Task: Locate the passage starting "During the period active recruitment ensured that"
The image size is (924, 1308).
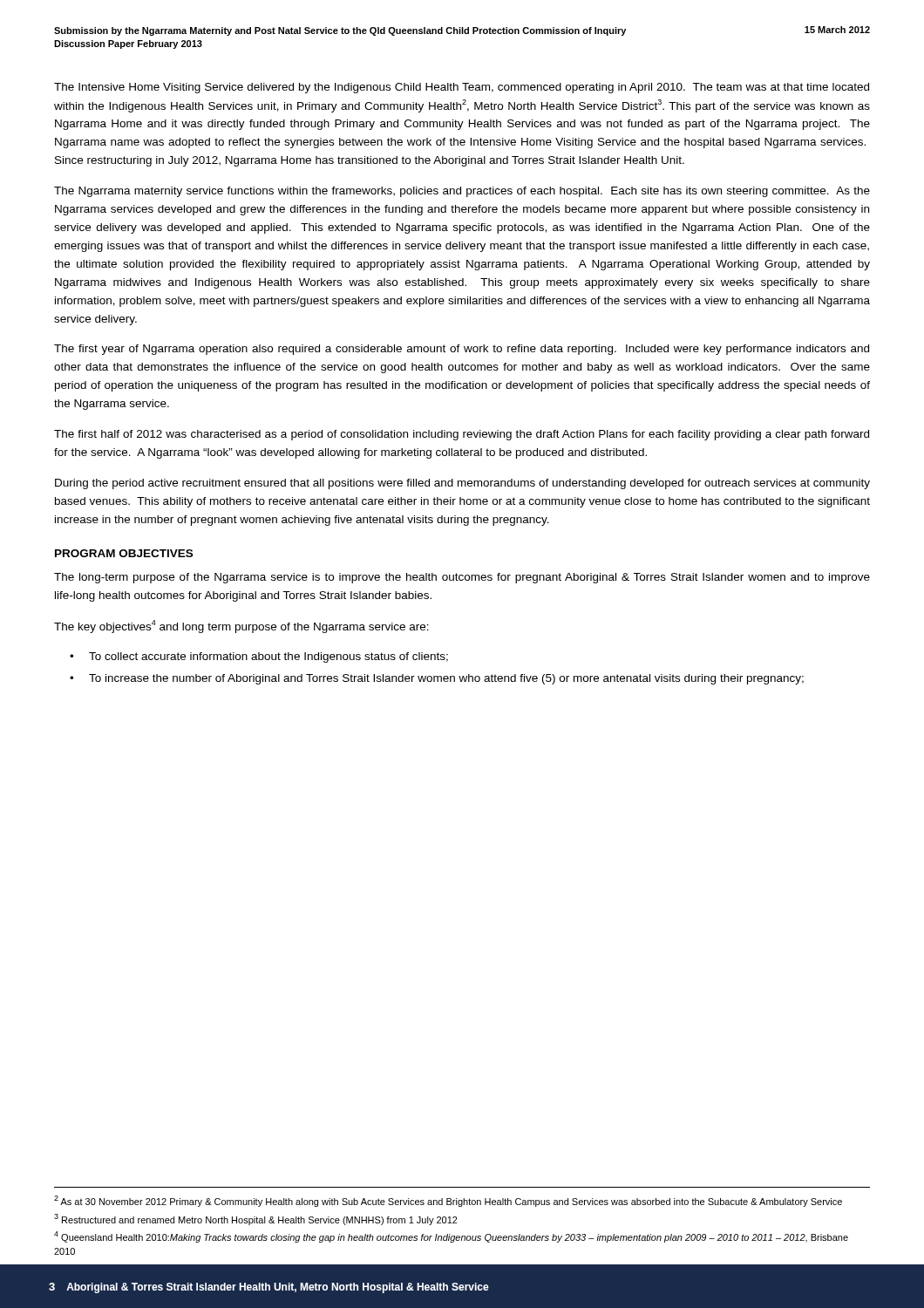Action: pyautogui.click(x=462, y=501)
